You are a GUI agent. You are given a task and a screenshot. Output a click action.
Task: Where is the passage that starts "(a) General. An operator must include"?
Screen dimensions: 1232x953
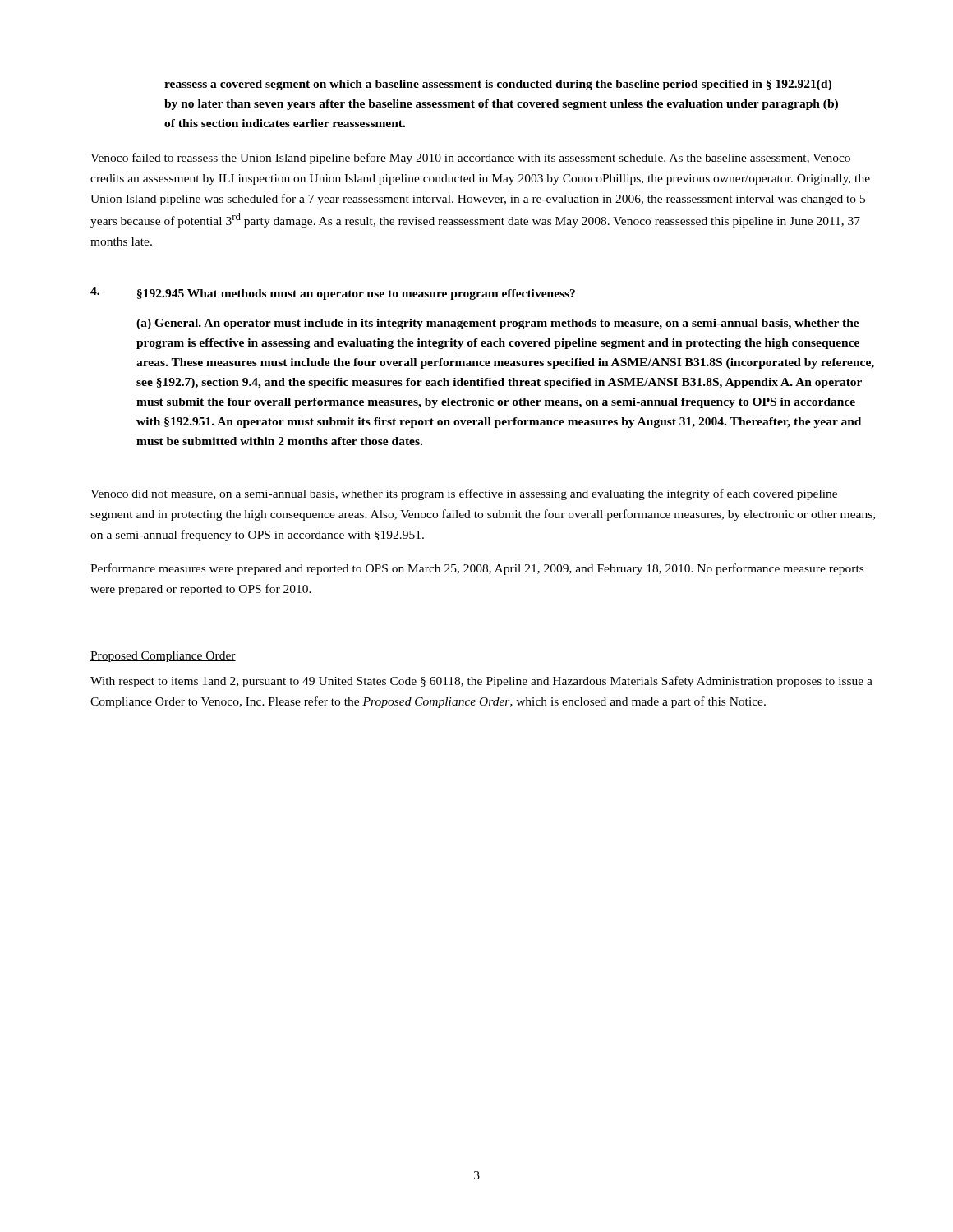pos(505,382)
